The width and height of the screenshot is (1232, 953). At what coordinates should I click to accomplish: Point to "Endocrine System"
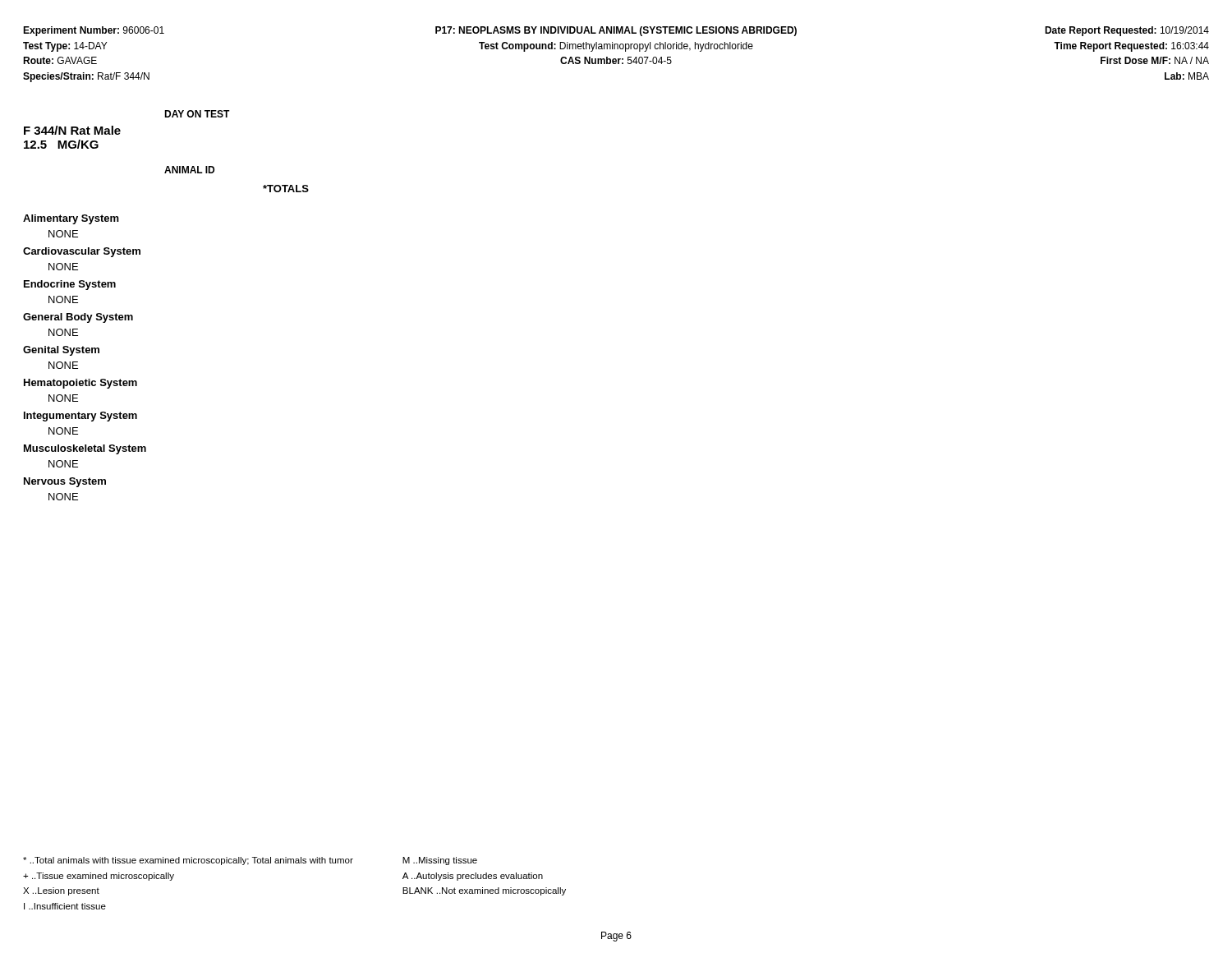[70, 284]
